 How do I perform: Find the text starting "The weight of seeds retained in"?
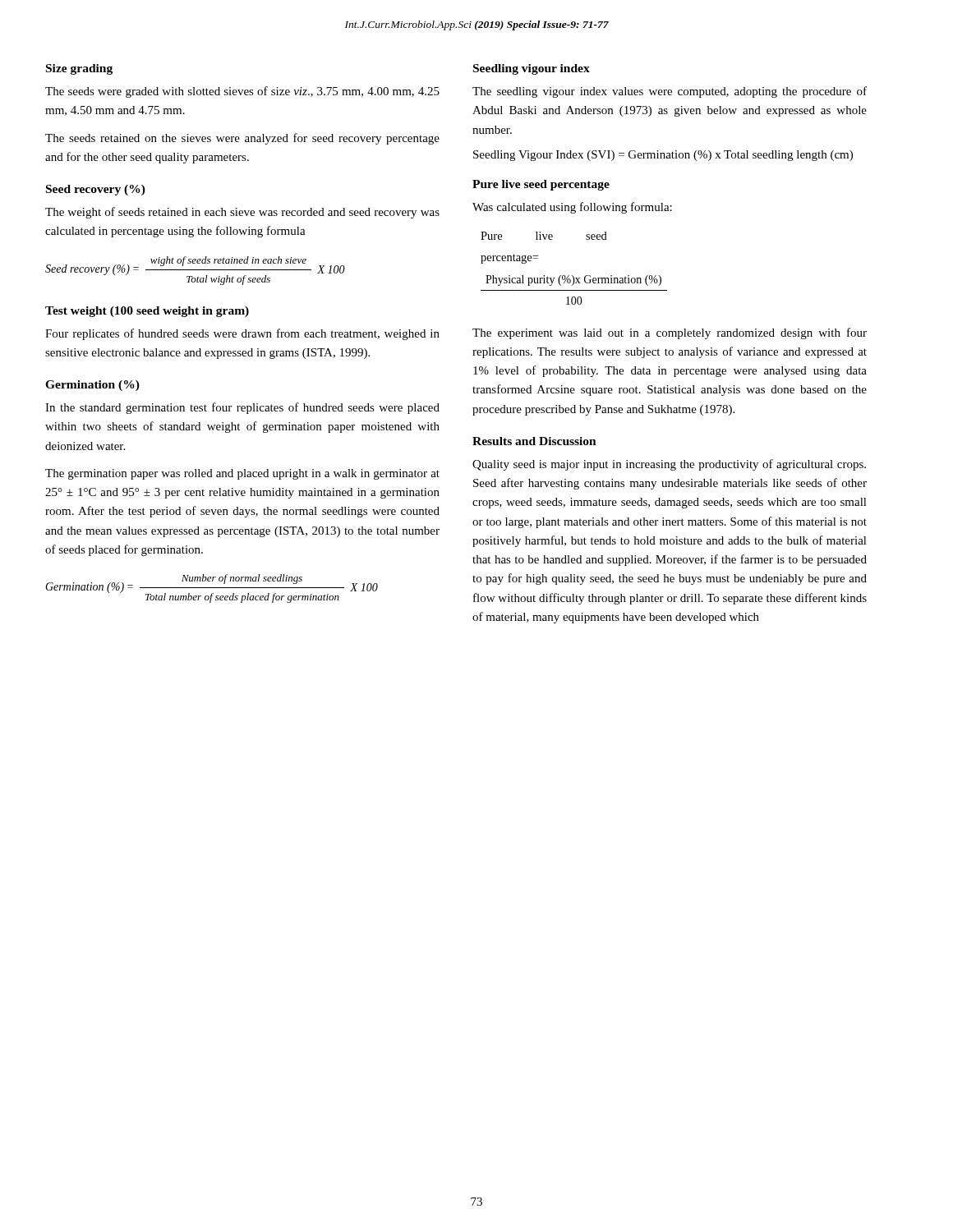pos(242,221)
